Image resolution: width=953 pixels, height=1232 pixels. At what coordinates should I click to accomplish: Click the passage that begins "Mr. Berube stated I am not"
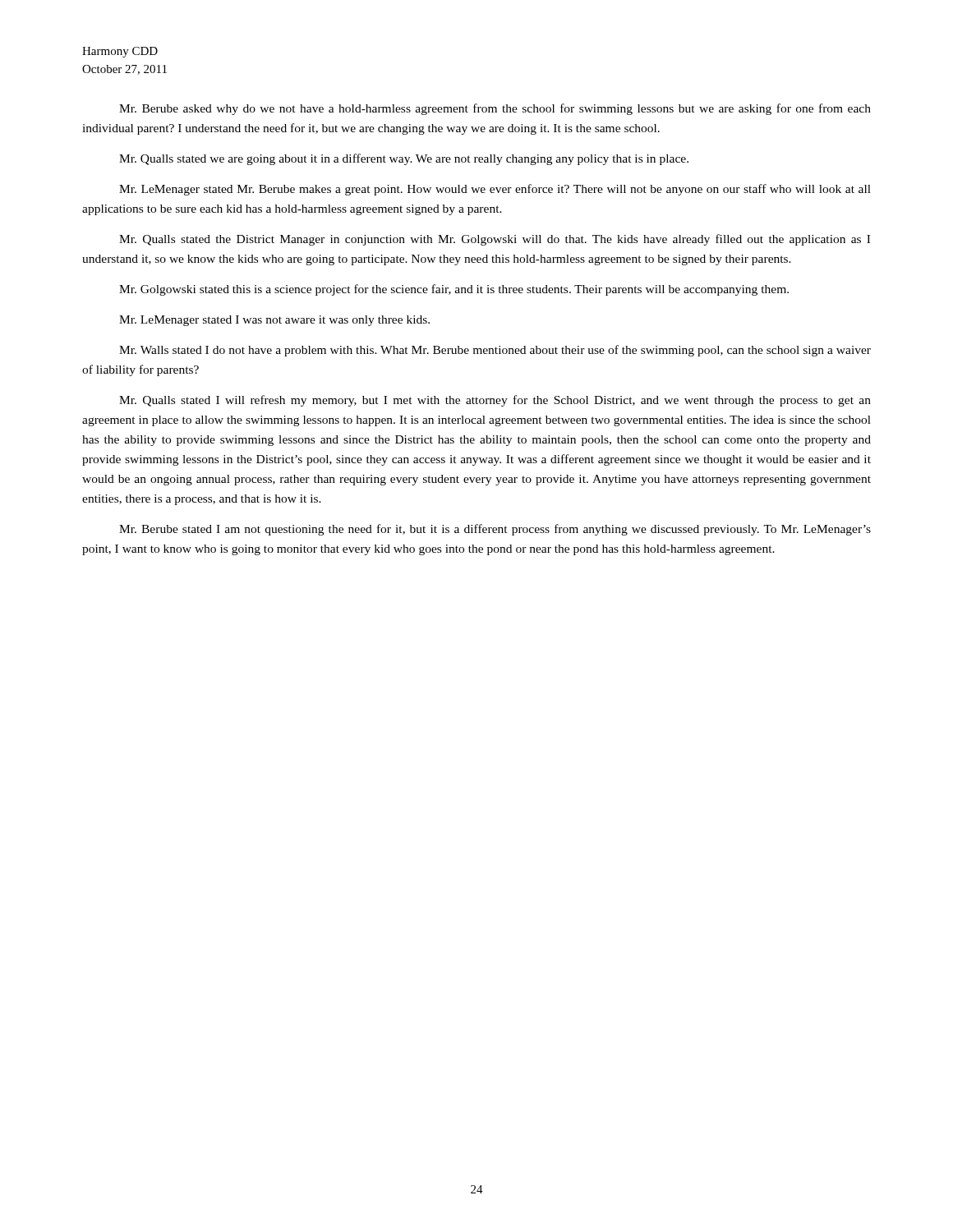click(x=476, y=539)
